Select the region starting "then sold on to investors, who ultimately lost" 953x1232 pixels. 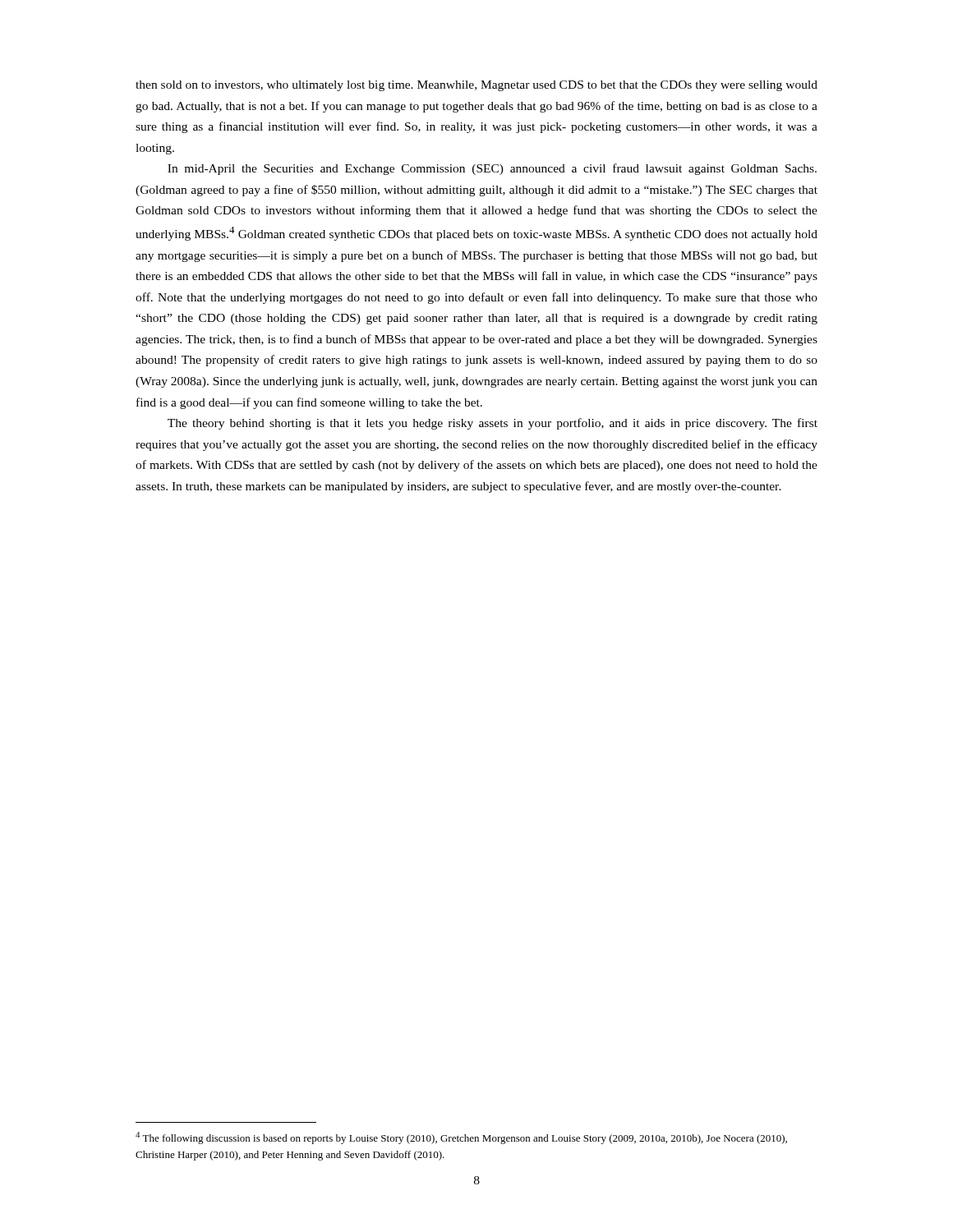pyautogui.click(x=476, y=116)
